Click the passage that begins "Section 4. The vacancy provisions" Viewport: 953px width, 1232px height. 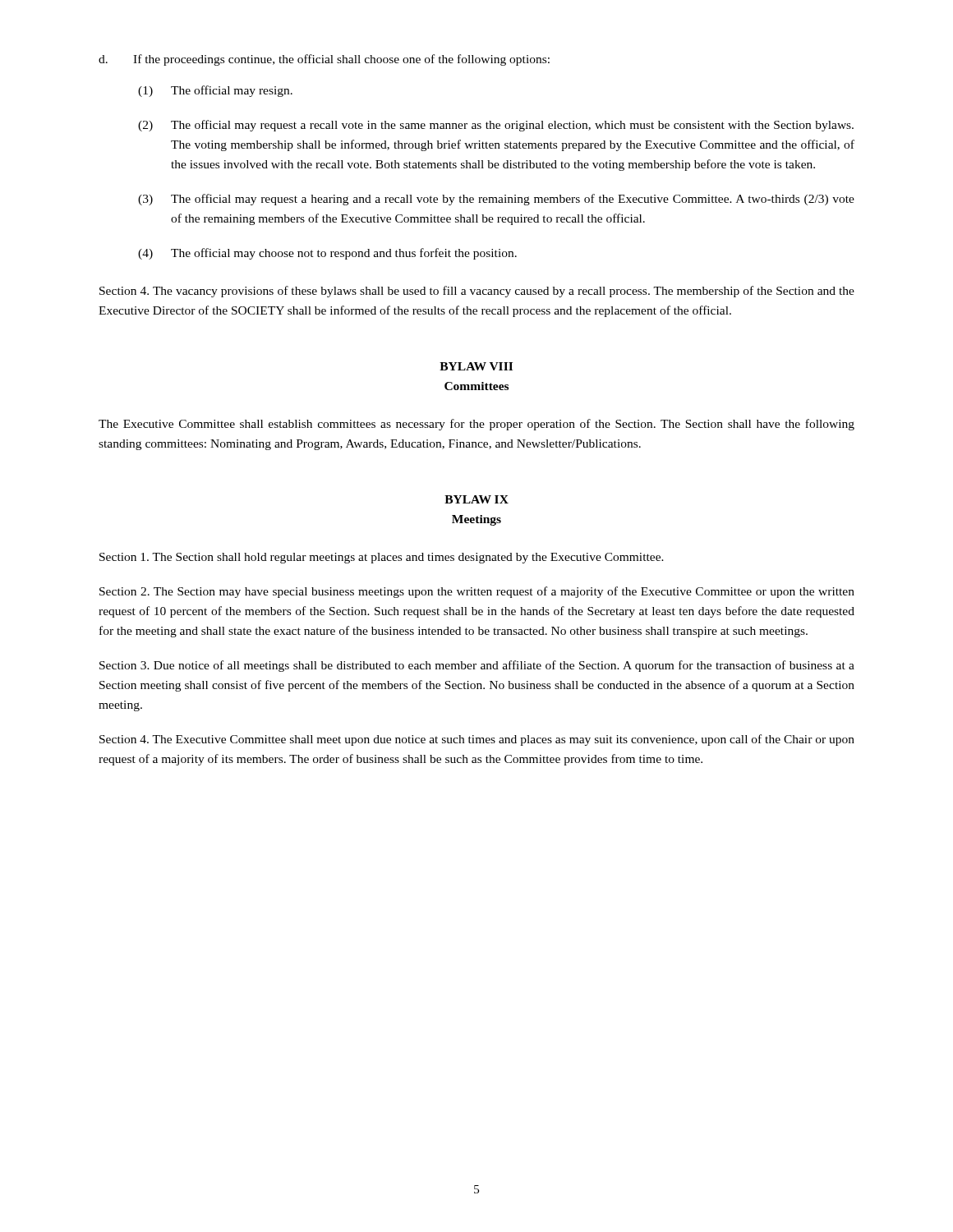[x=476, y=300]
